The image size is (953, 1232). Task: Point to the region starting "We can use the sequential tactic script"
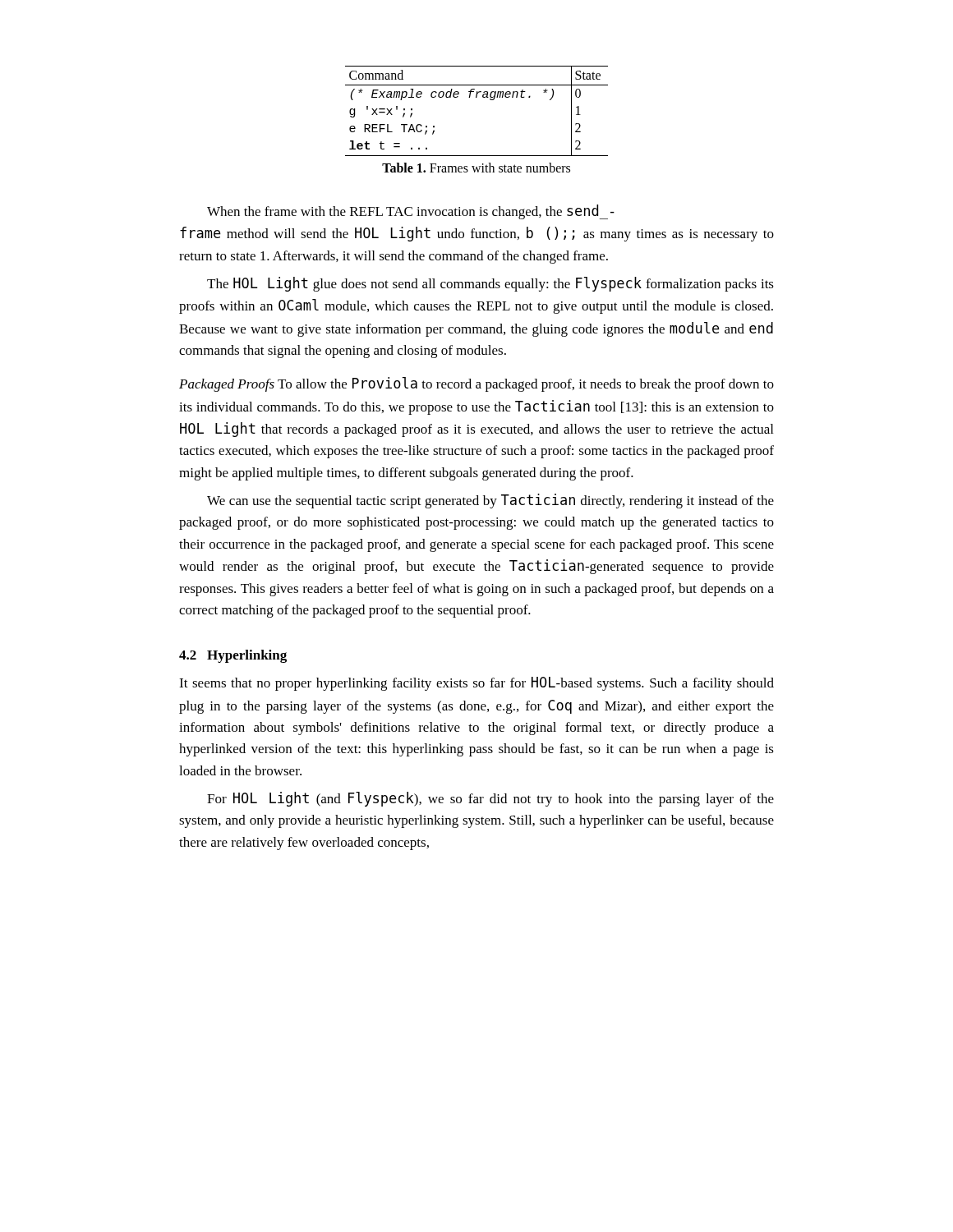[476, 555]
